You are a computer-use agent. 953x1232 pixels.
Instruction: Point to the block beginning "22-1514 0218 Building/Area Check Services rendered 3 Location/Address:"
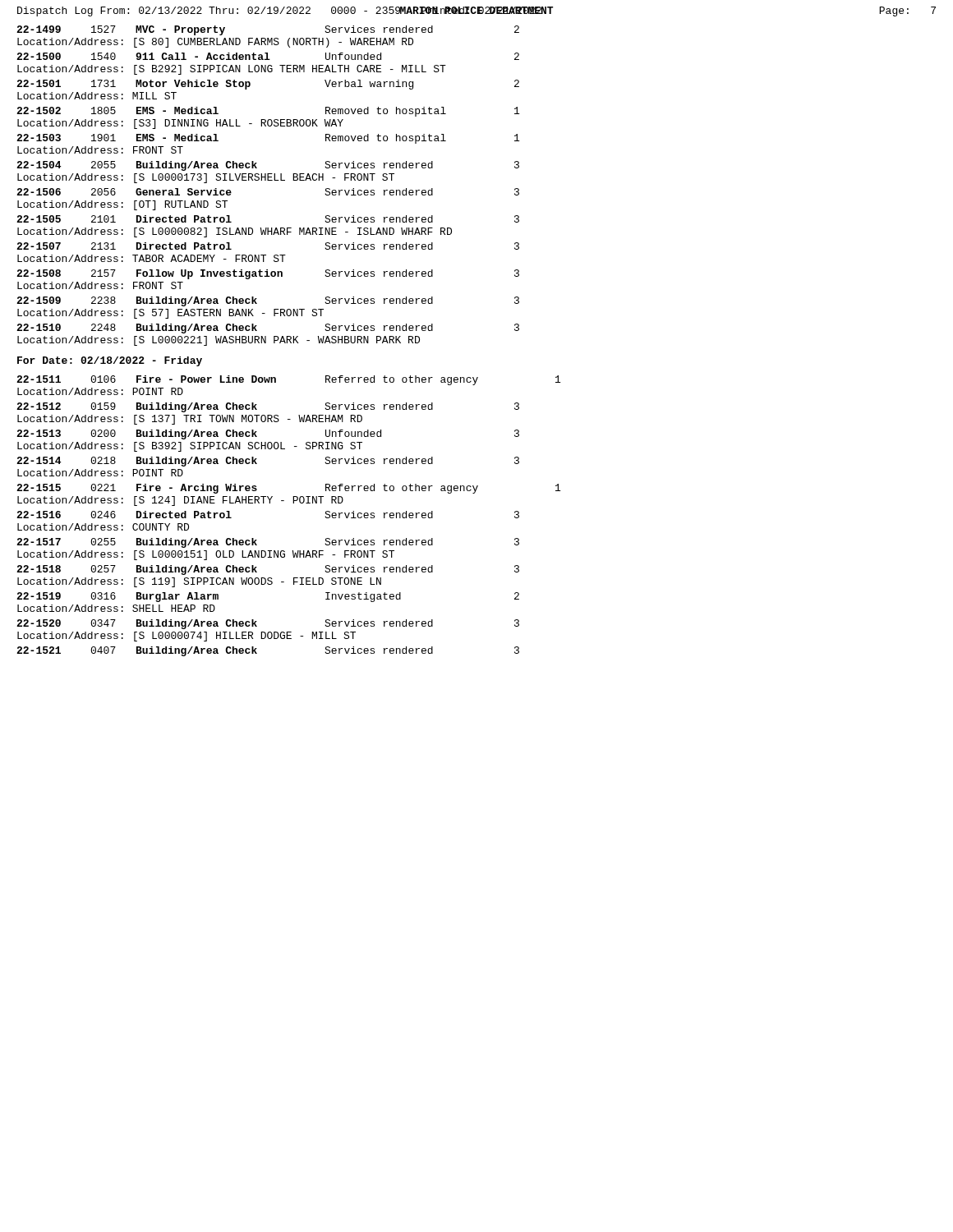[x=39, y=461]
